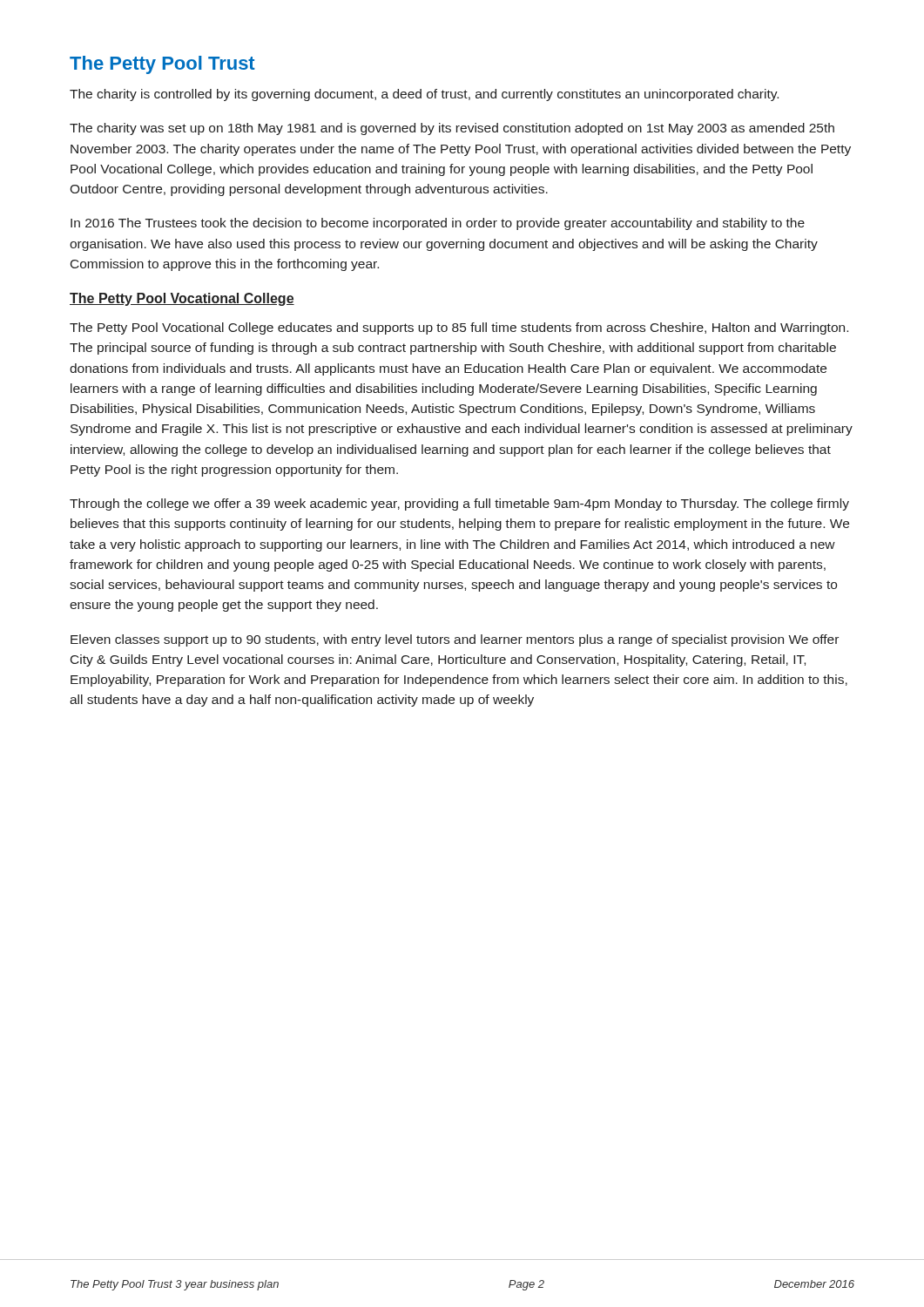Point to the element starting "The charity is controlled by its governing document,"
The height and width of the screenshot is (1307, 924).
(462, 94)
